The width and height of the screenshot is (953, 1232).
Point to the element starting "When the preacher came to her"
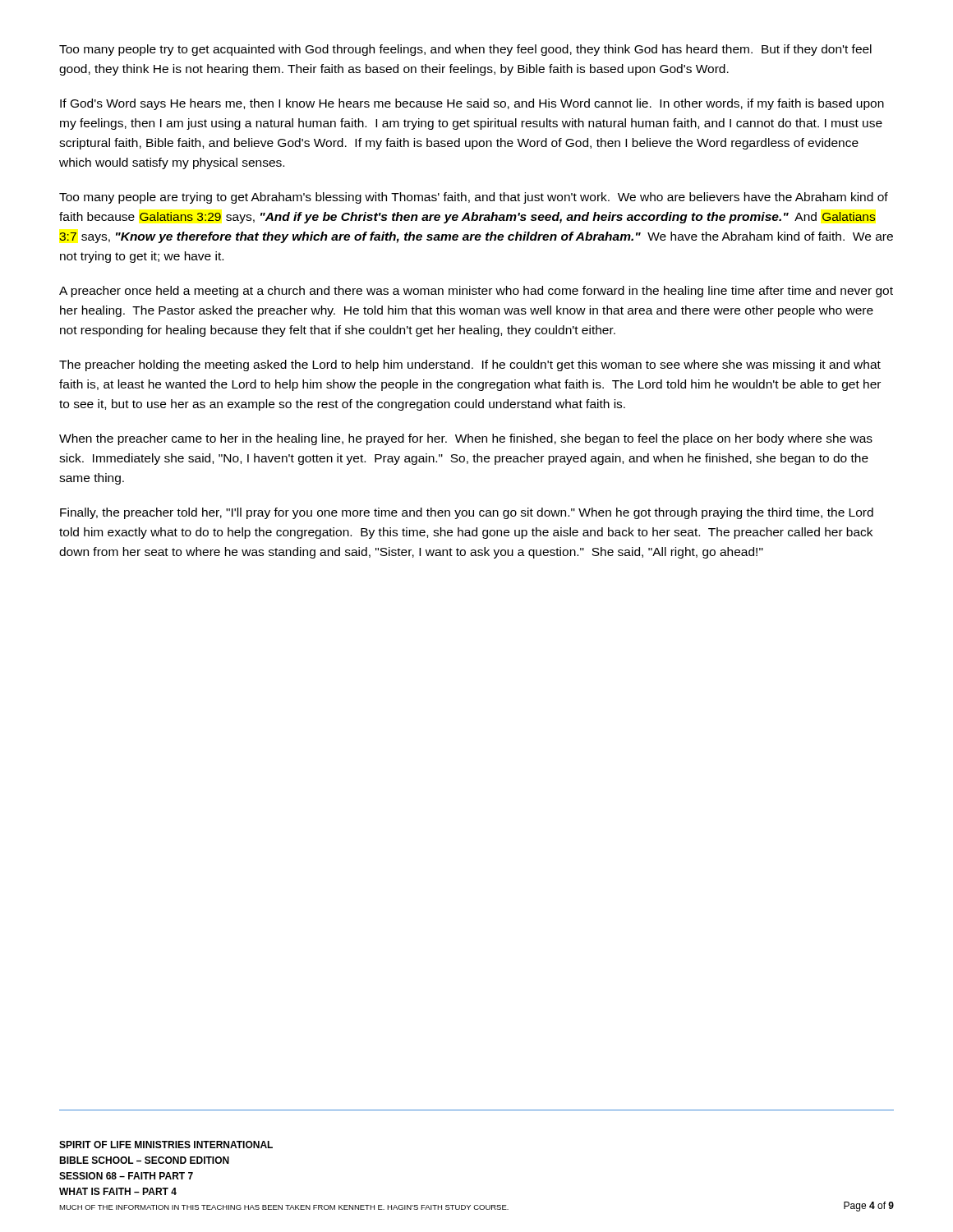click(466, 458)
